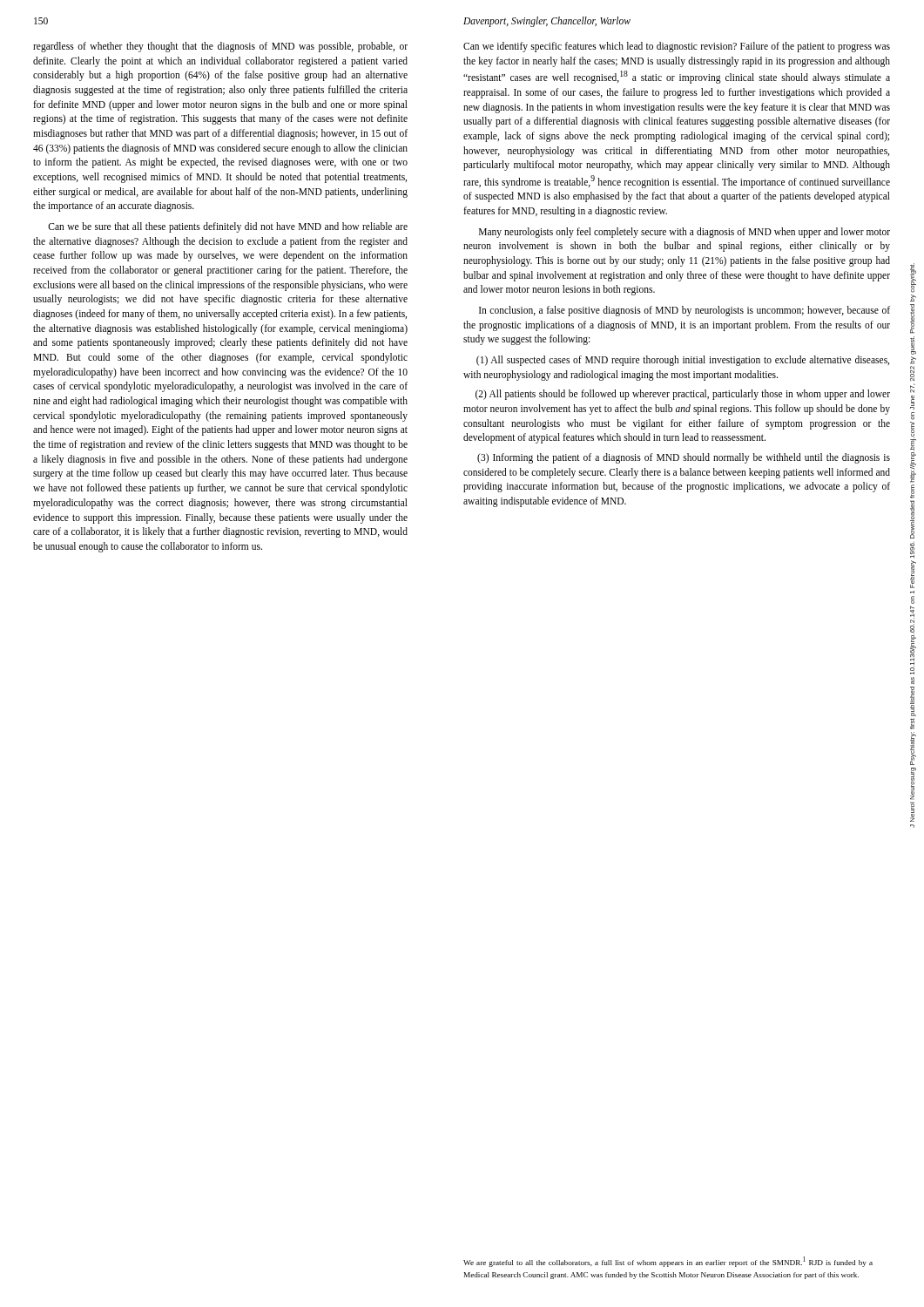This screenshot has width=924, height=1307.
Task: Find the block on this page that starts "Can we be sure that all these"
Action: point(220,387)
